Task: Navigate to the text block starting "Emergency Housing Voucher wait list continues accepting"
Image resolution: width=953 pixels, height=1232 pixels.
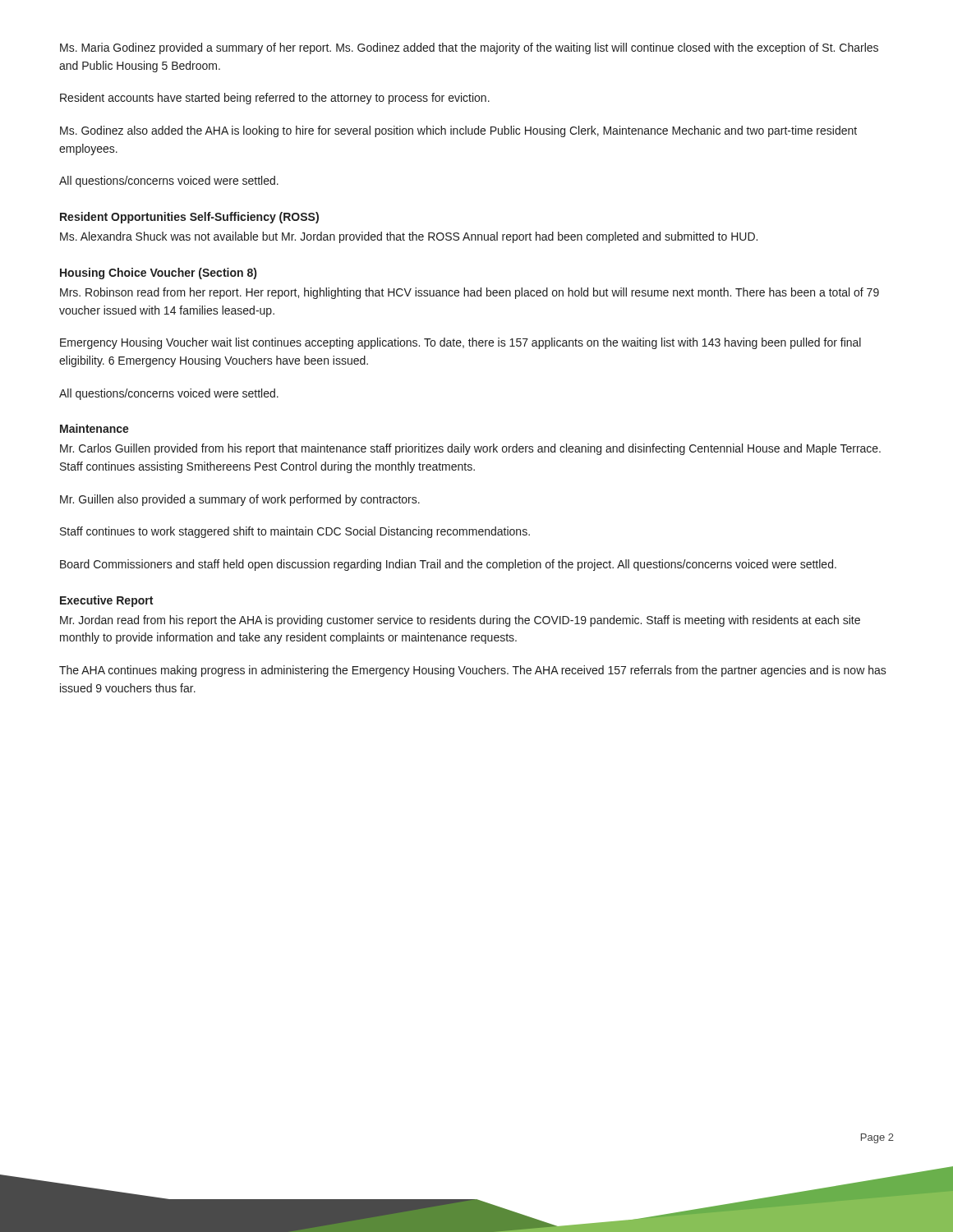Action: coord(460,352)
